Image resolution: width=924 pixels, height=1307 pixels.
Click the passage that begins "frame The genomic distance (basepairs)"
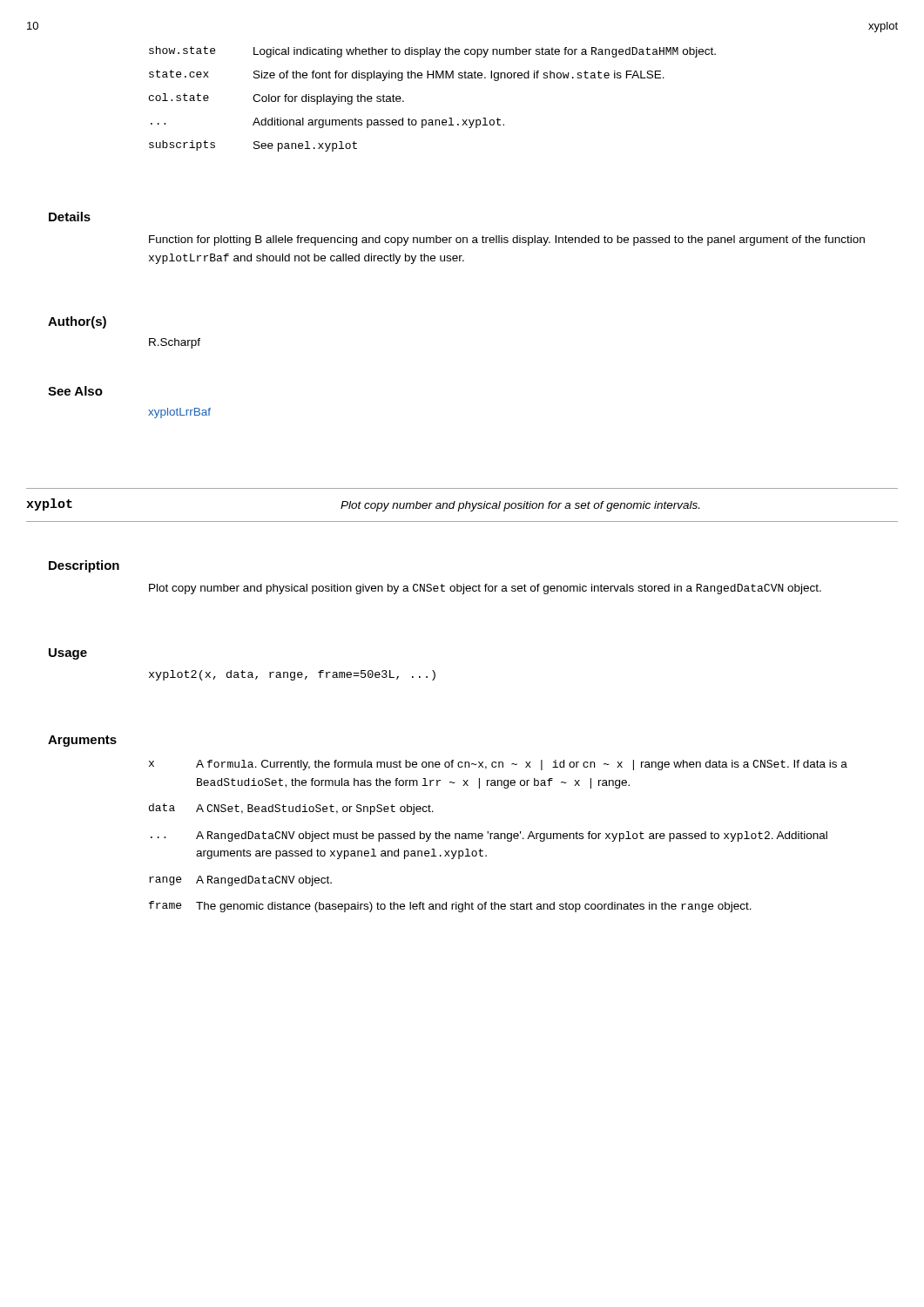(x=512, y=906)
